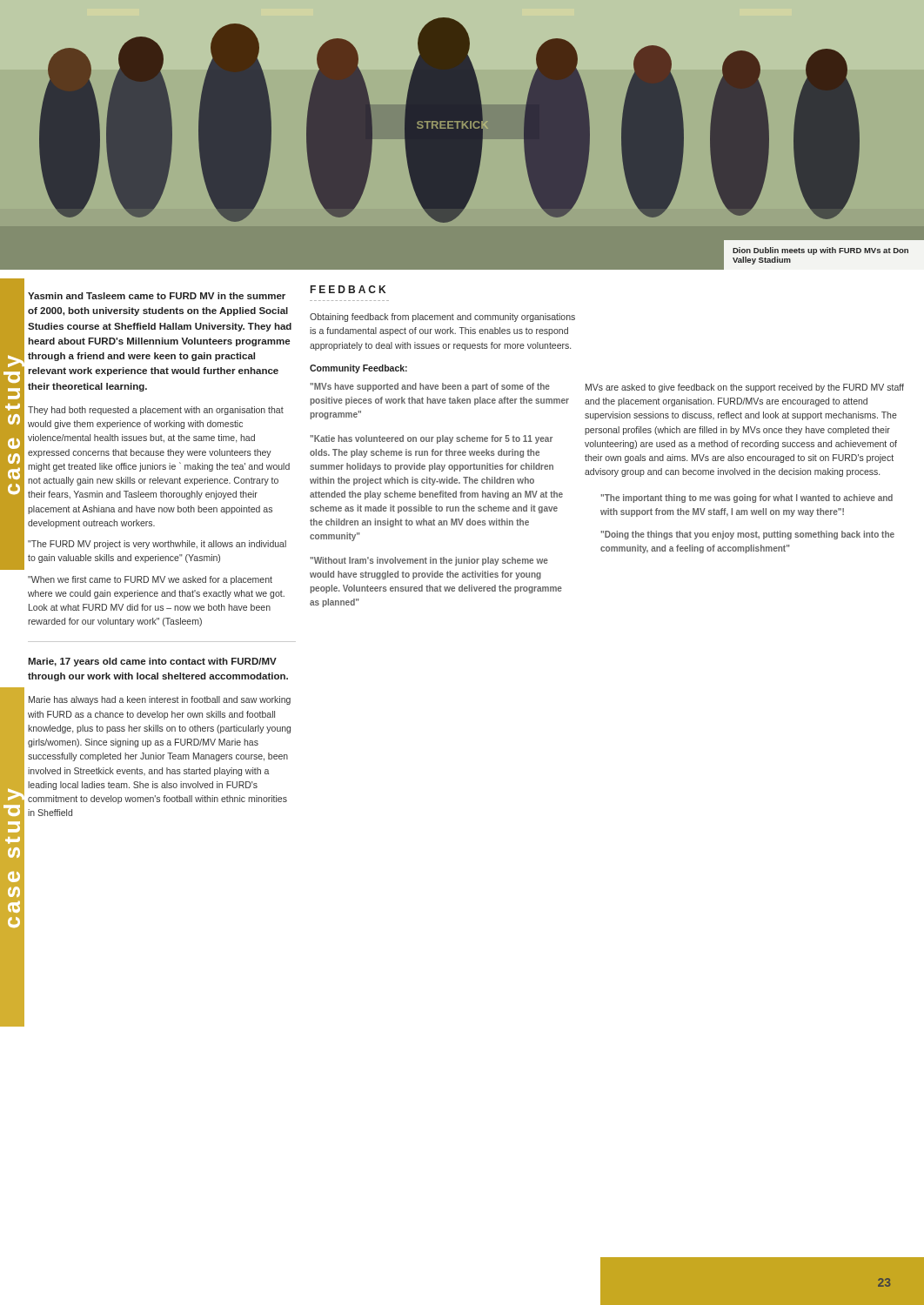Click on the text block containing "MVs are asked to"
The image size is (924, 1305).
(x=744, y=429)
